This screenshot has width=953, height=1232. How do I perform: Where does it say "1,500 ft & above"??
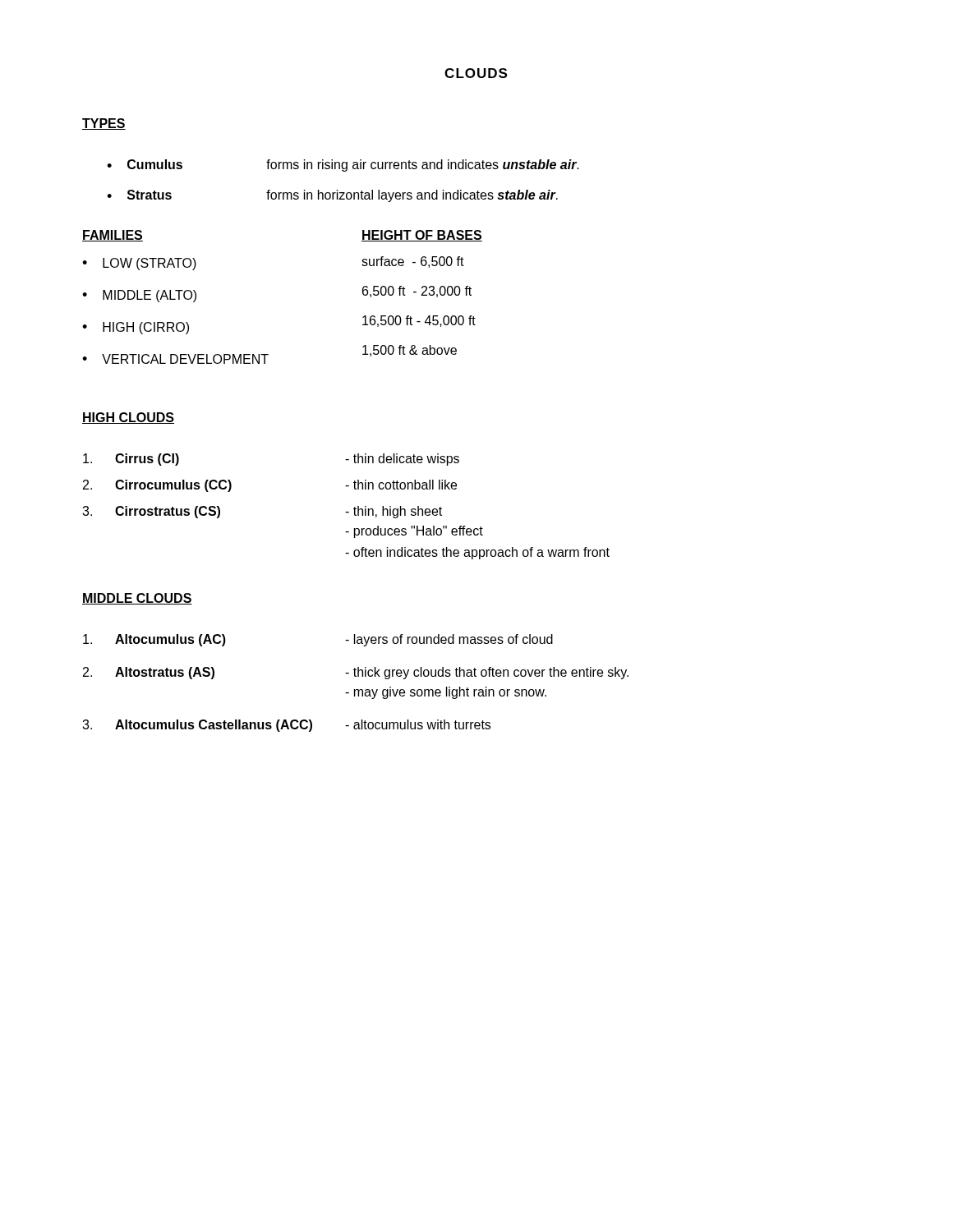tap(409, 350)
